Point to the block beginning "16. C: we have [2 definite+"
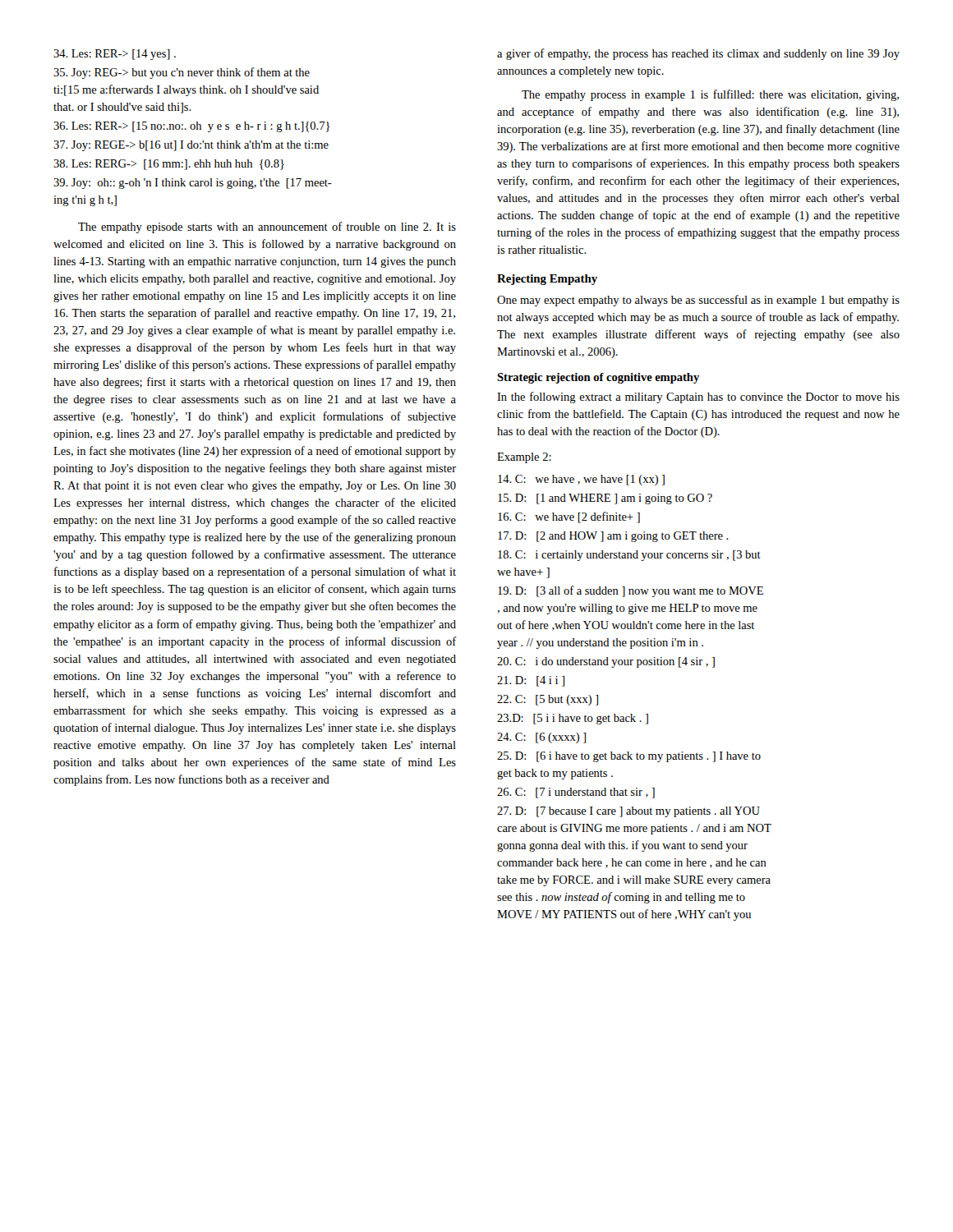The height and width of the screenshot is (1232, 953). pos(569,516)
